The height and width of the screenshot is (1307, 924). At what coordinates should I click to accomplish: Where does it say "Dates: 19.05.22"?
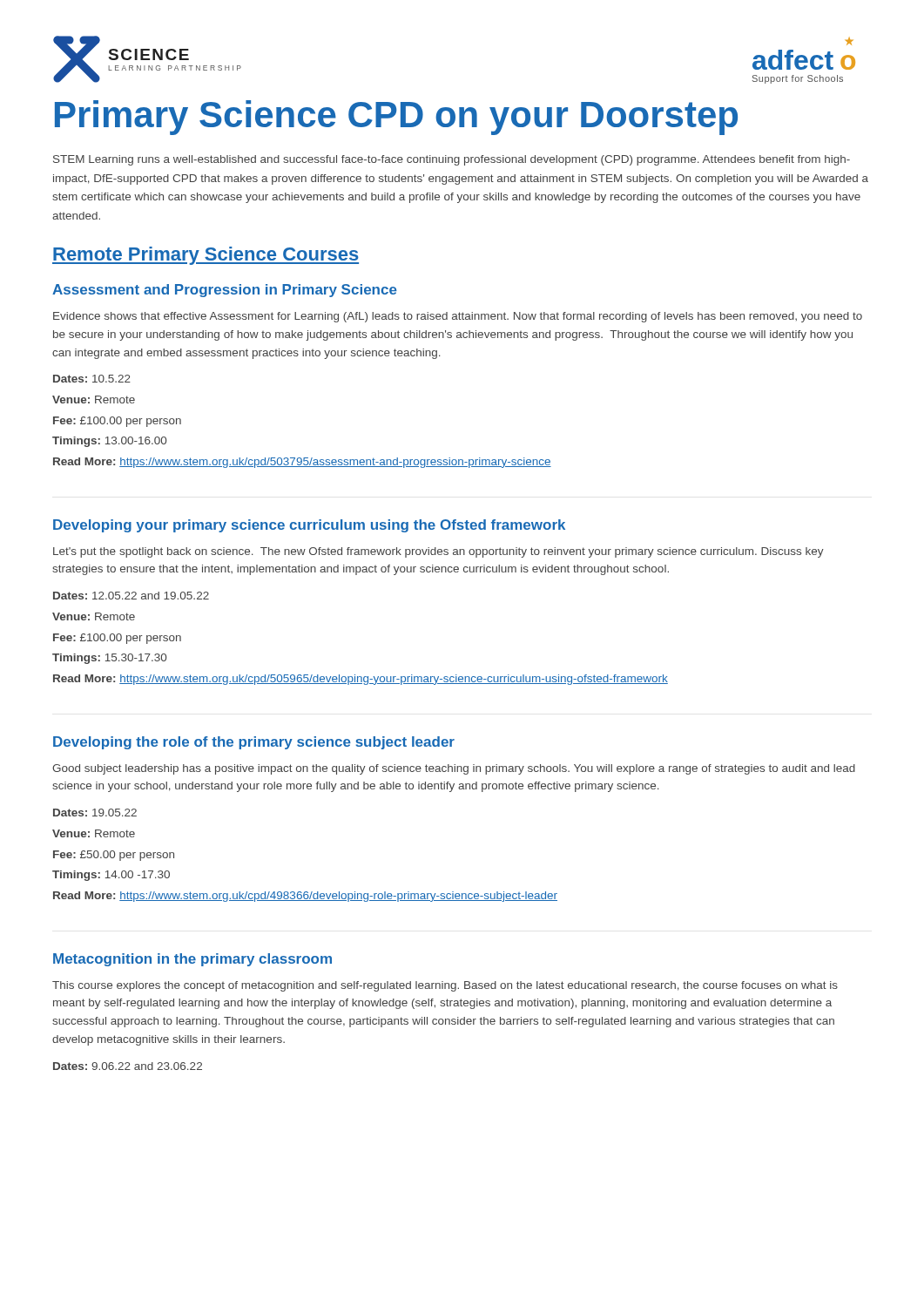[95, 813]
